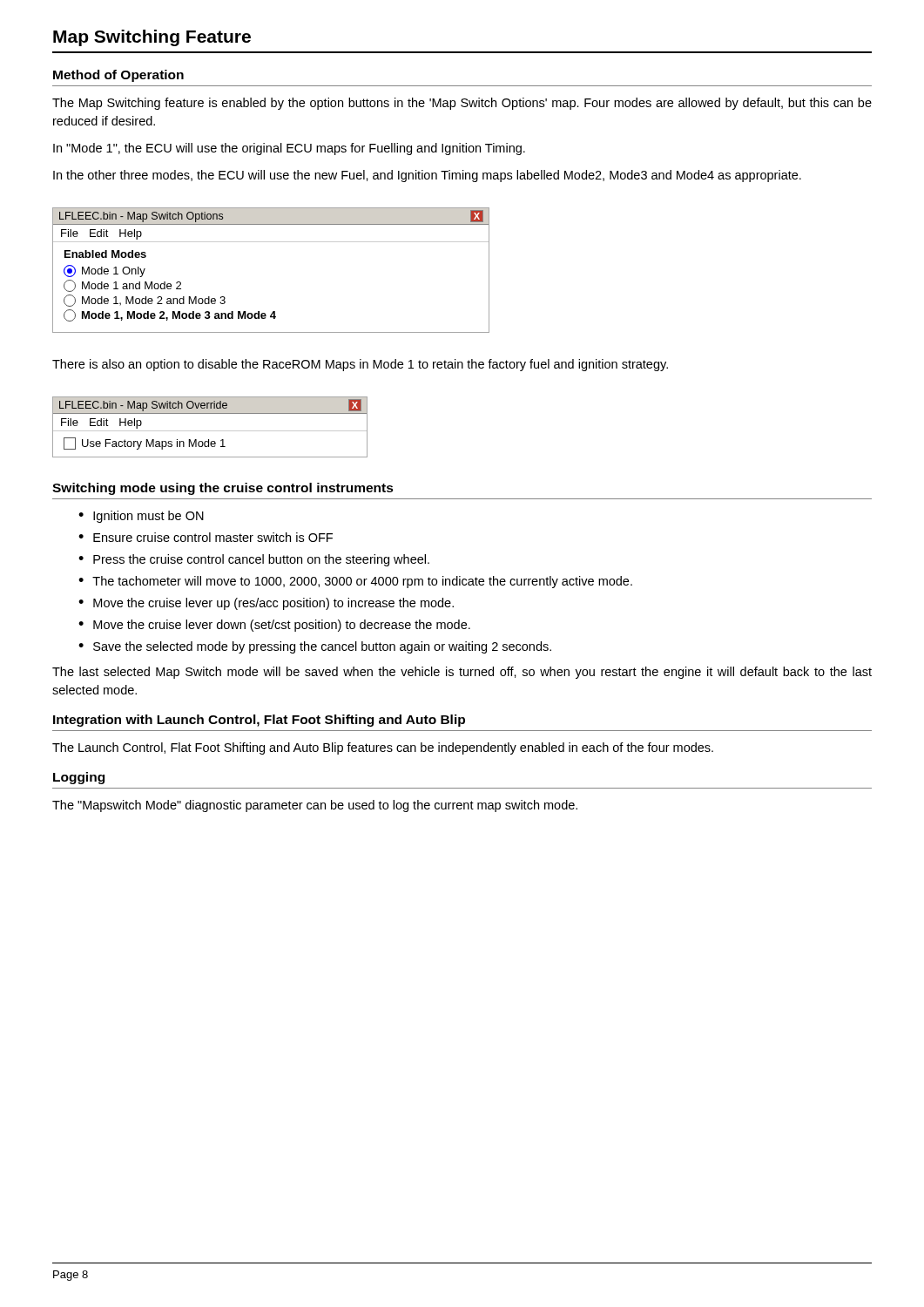Locate the passage starting "• Move the cruise lever up (res/acc"

click(267, 604)
